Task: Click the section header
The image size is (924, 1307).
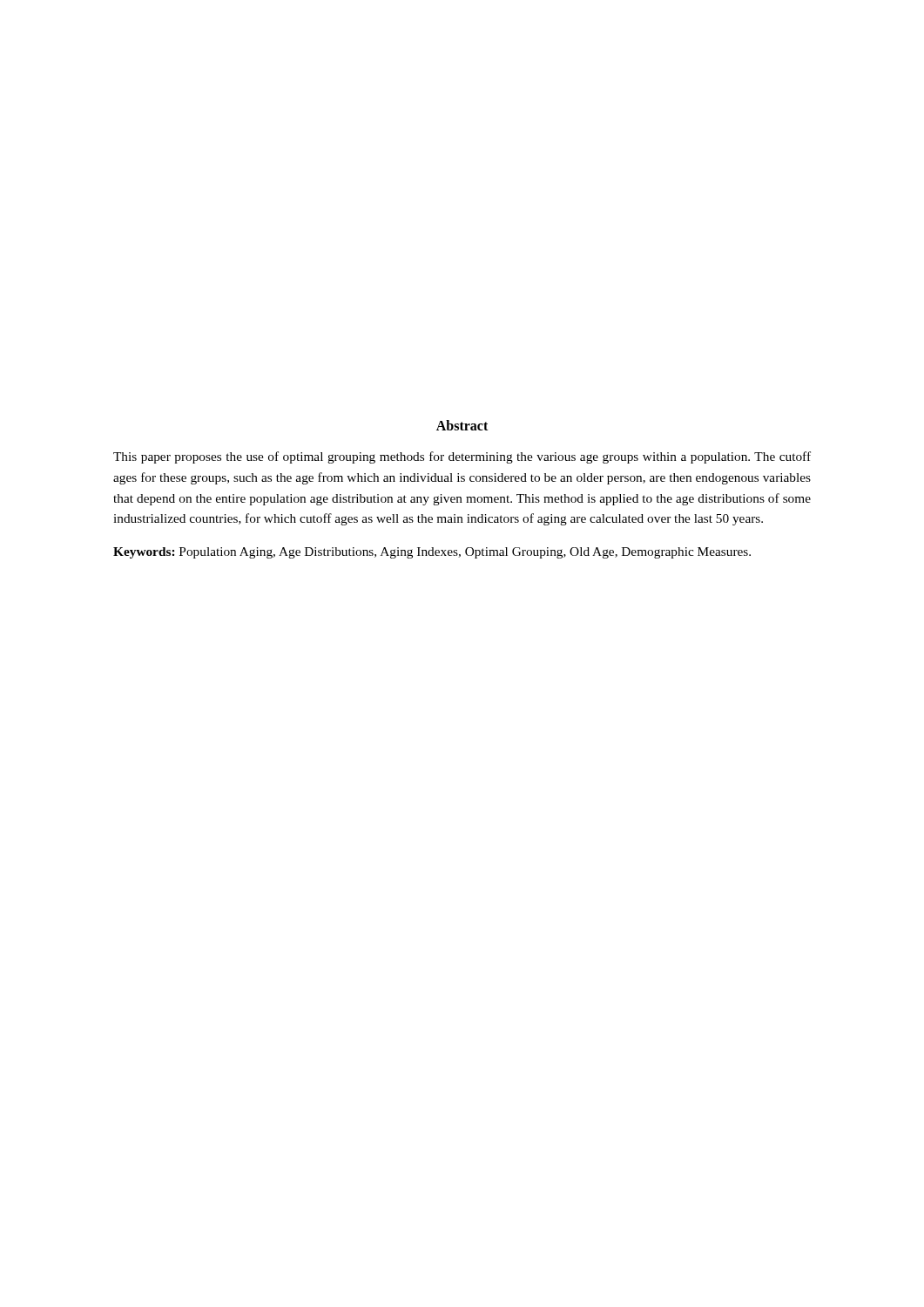Action: (462, 426)
